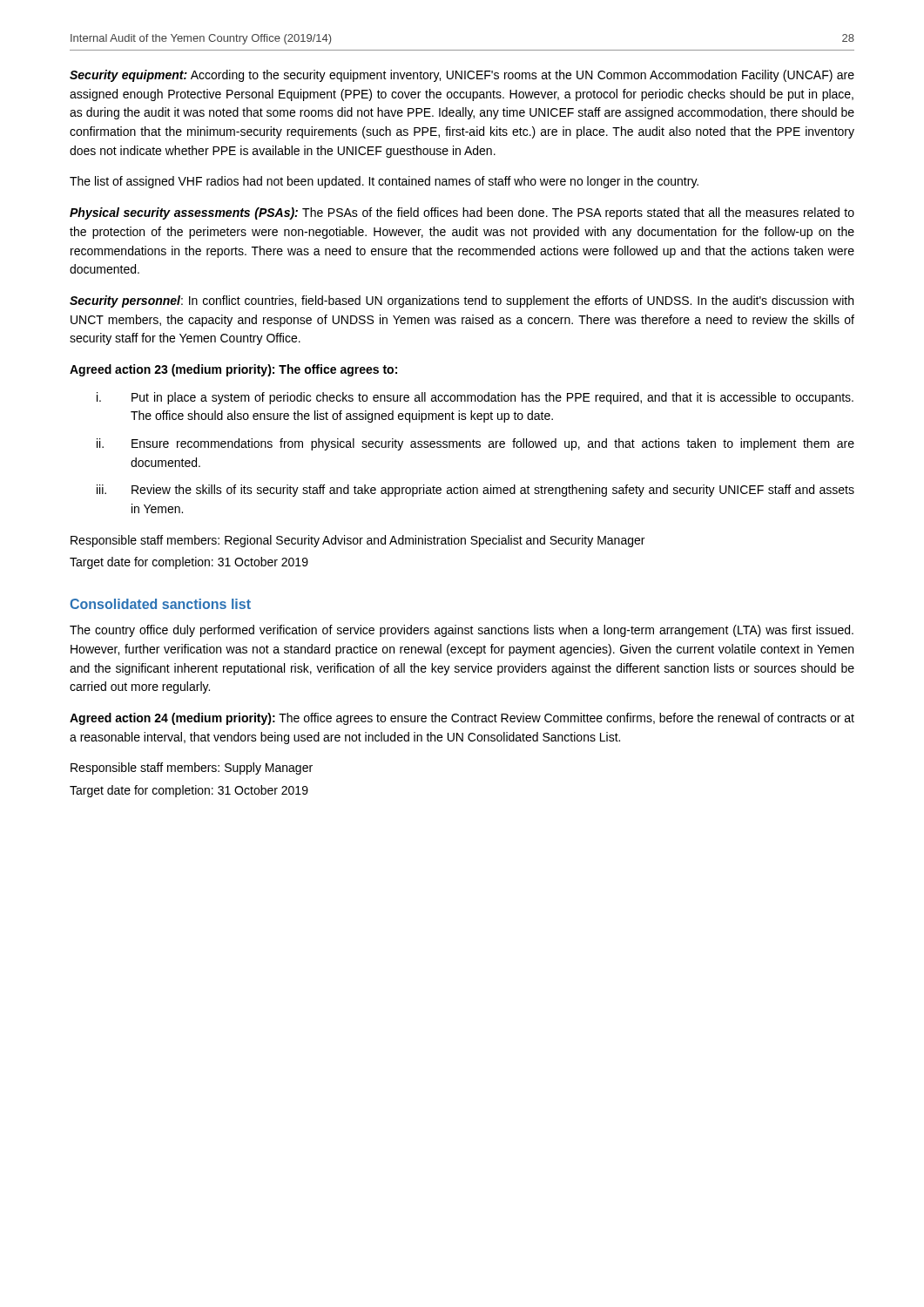Point to the block starting "iii. Review the skills of its security"

[x=462, y=500]
